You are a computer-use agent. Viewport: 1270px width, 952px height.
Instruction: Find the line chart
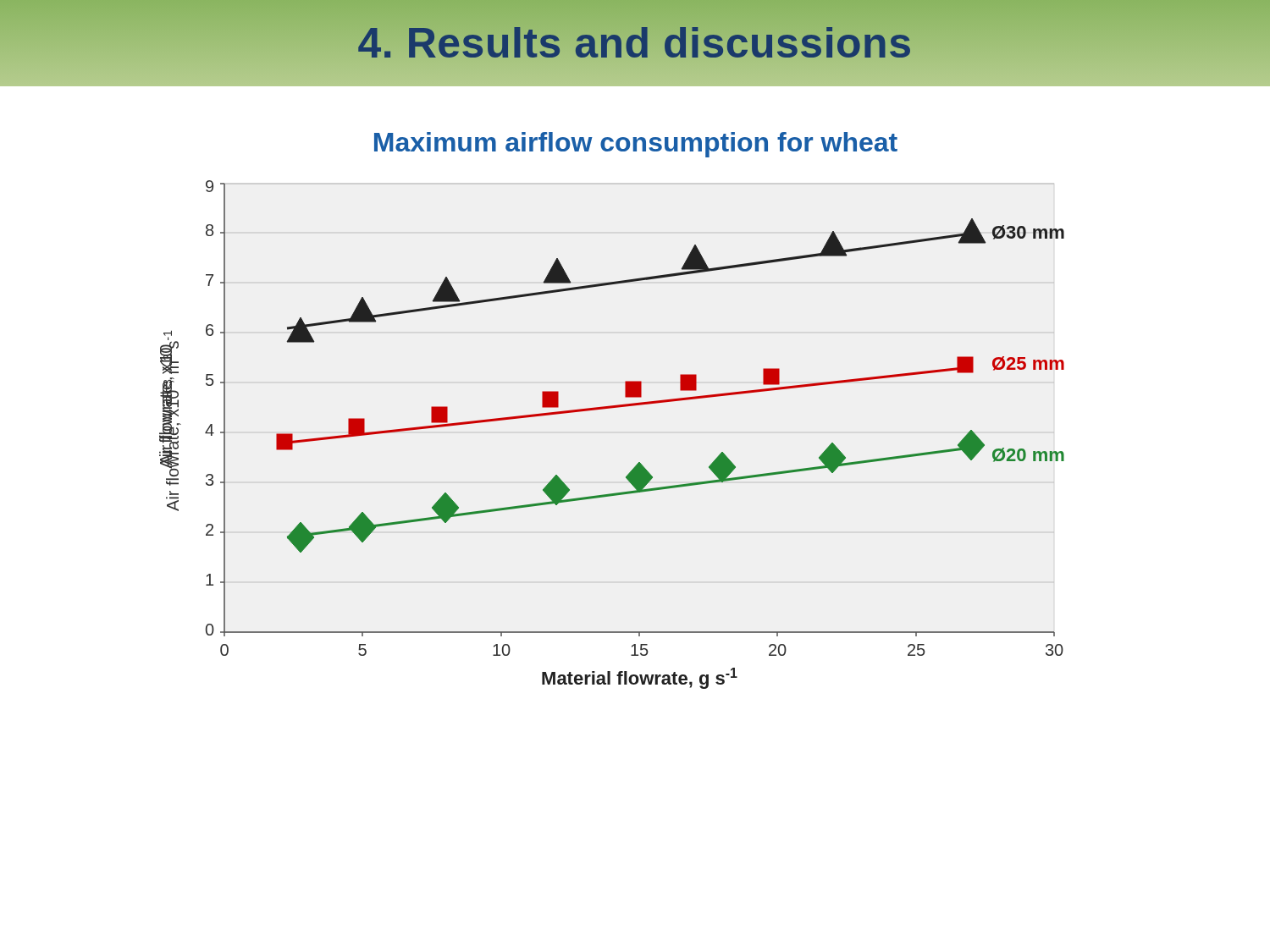point(635,429)
